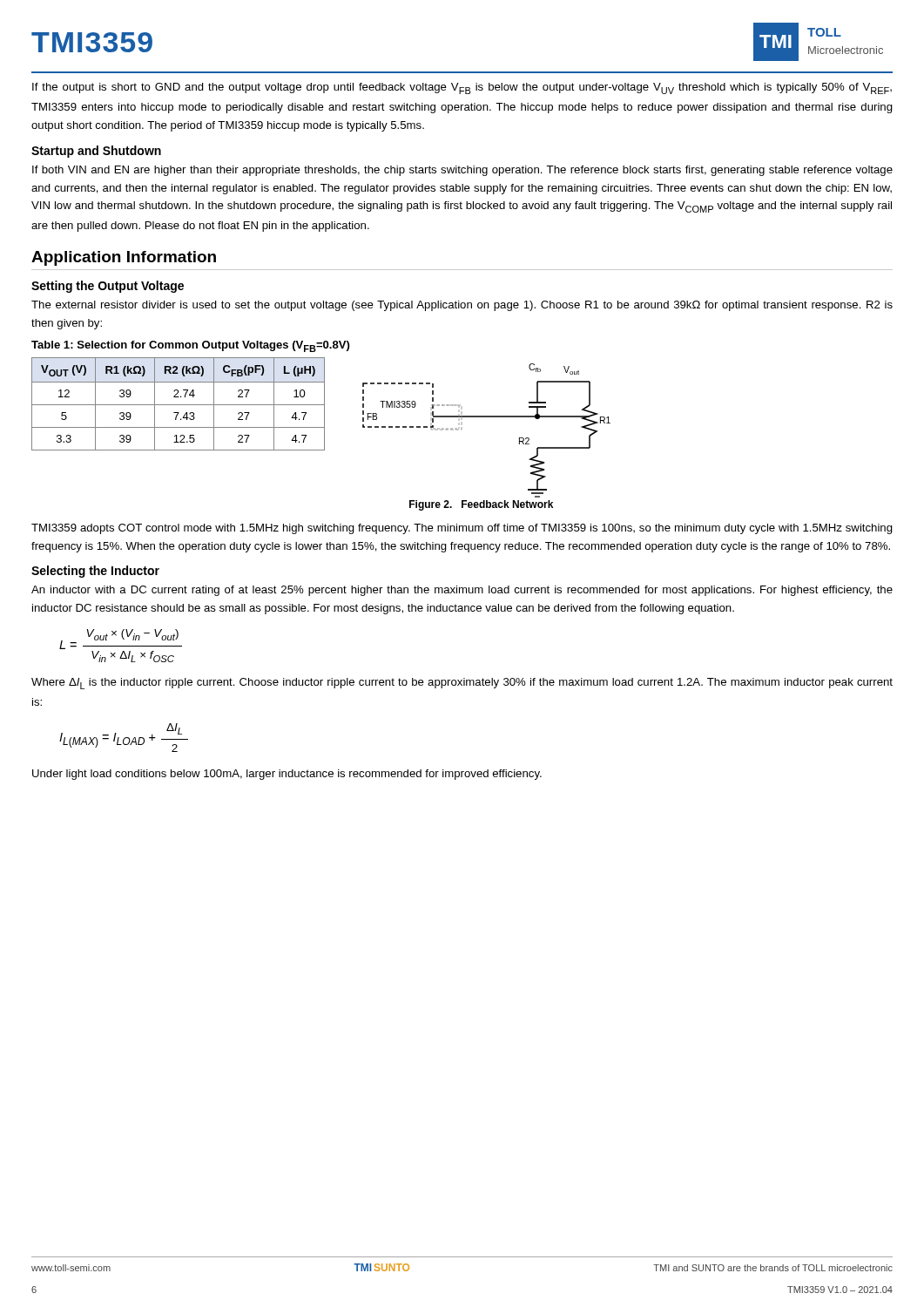
Task: Navigate to the block starting "L = Vout × (Vin − Vout) Vin"
Action: coord(121,646)
